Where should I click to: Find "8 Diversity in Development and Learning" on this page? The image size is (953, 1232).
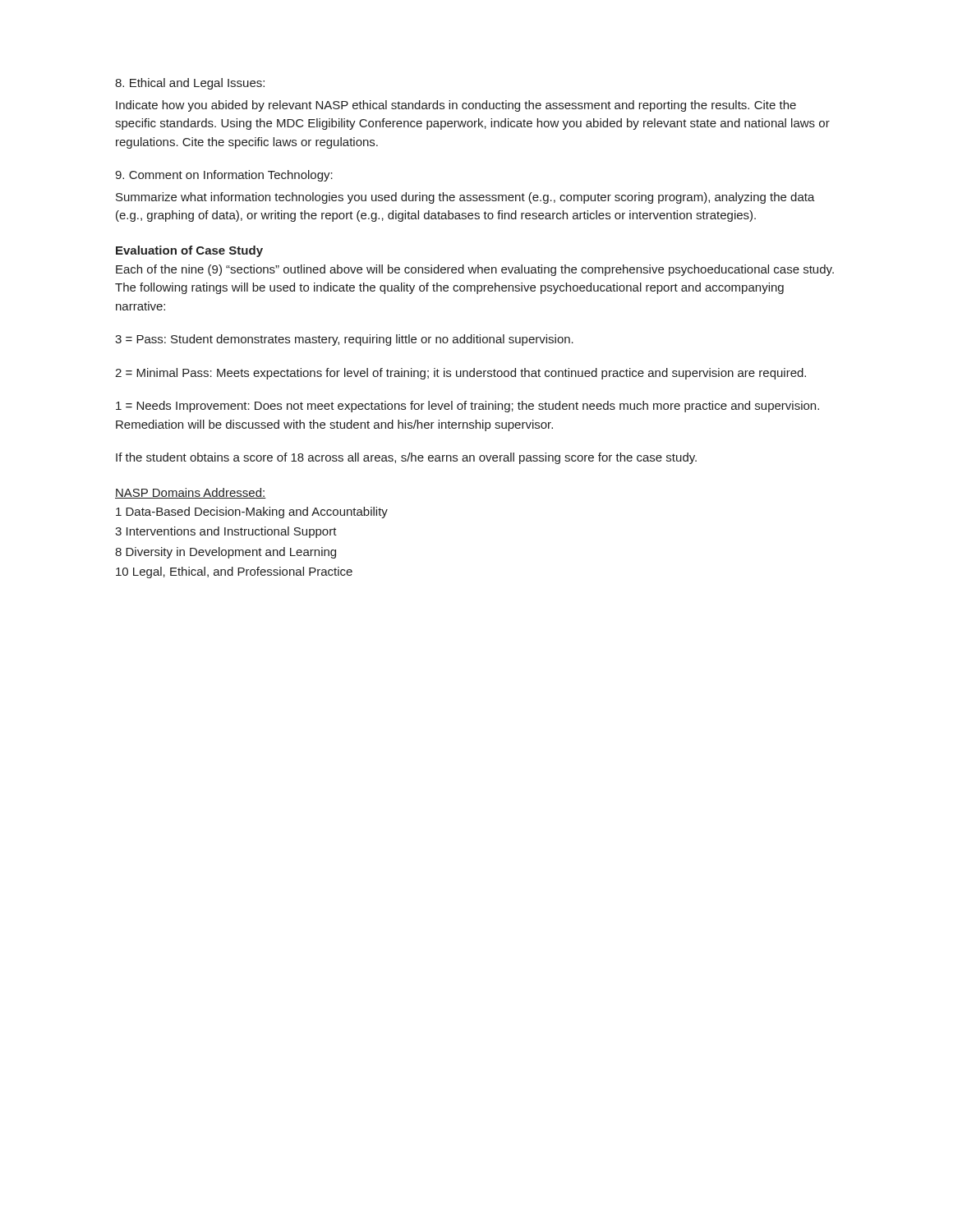[226, 551]
